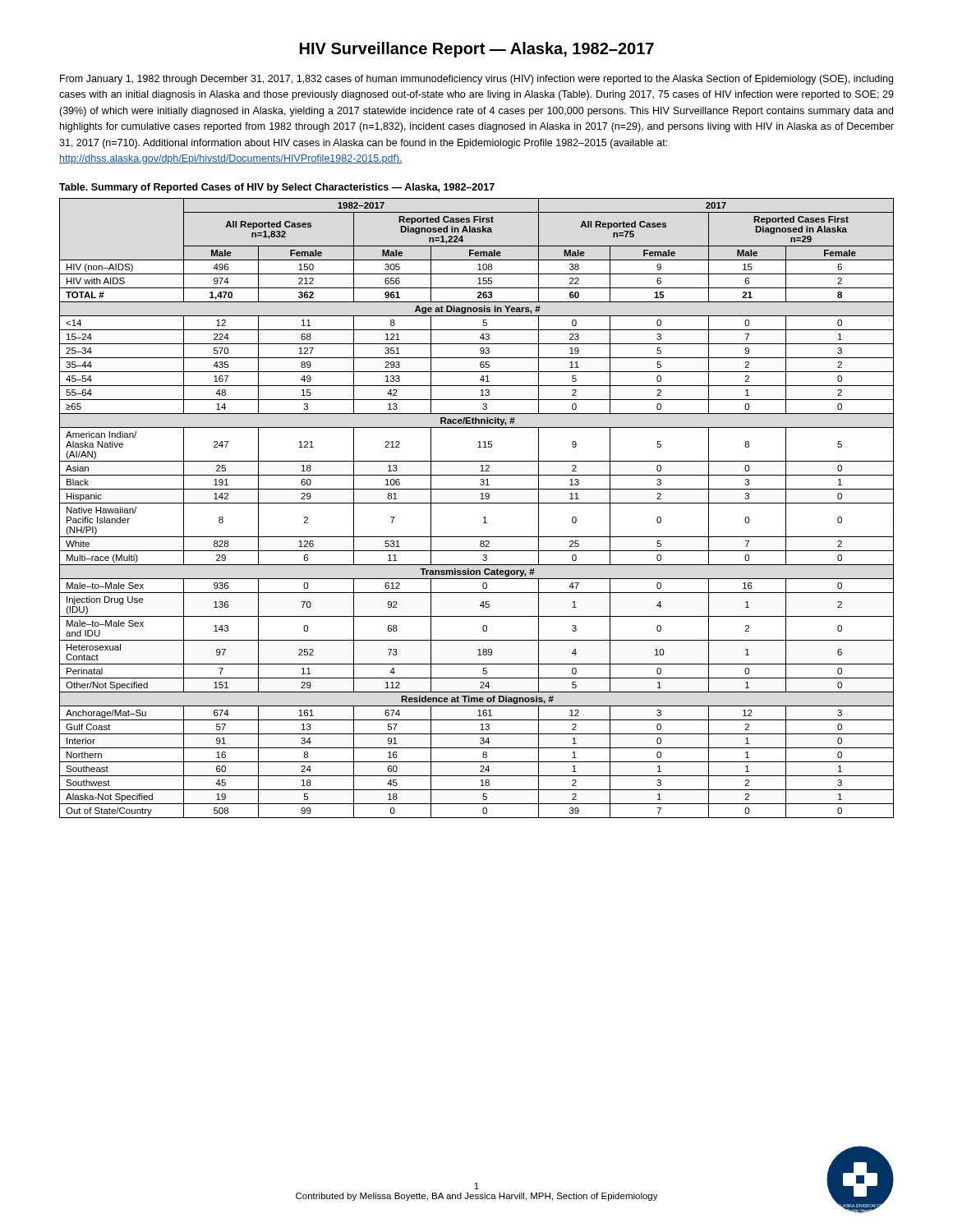Find a caption
The width and height of the screenshot is (953, 1232).
pos(277,187)
